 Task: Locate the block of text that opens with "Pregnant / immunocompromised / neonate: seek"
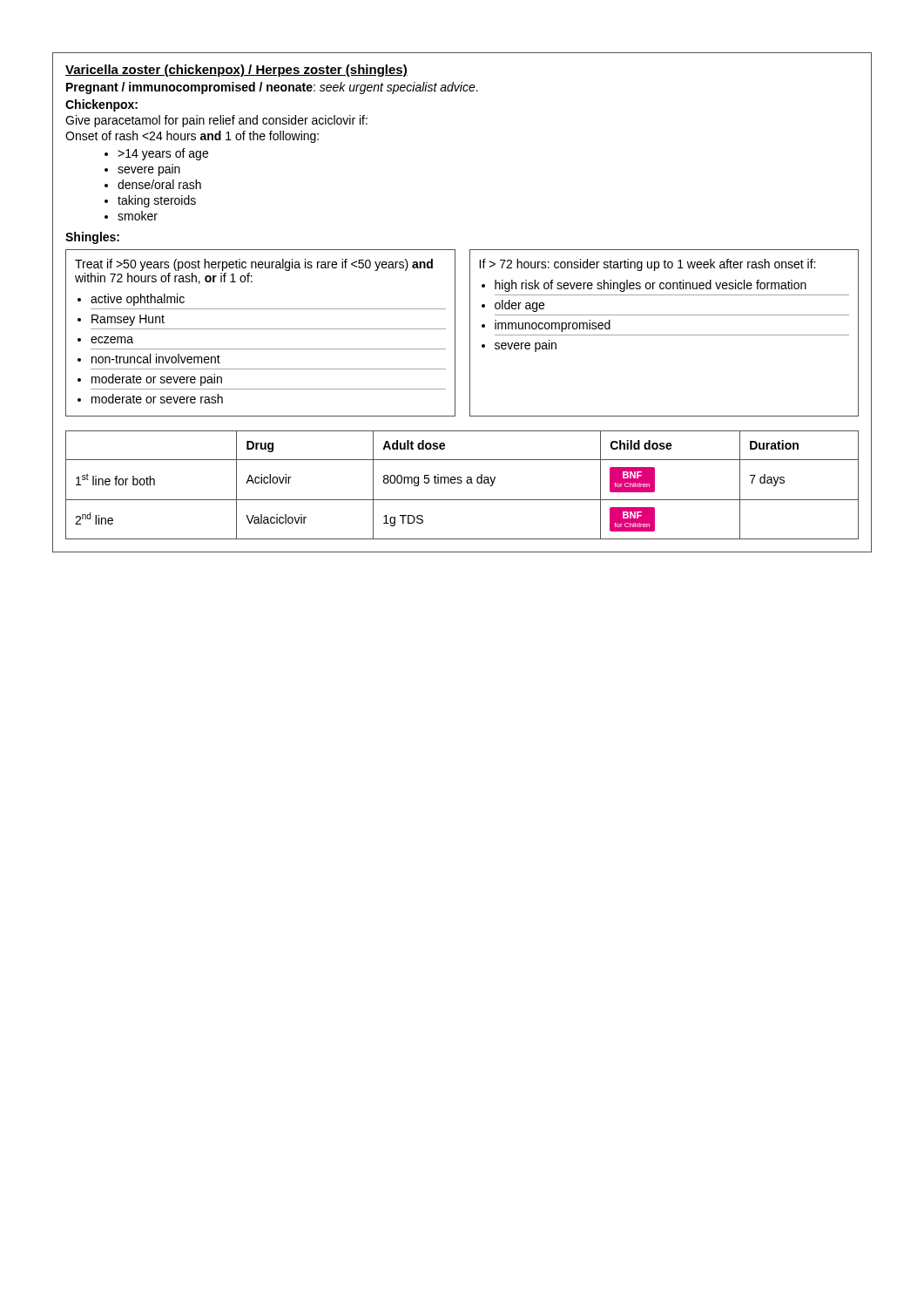pyautogui.click(x=272, y=87)
